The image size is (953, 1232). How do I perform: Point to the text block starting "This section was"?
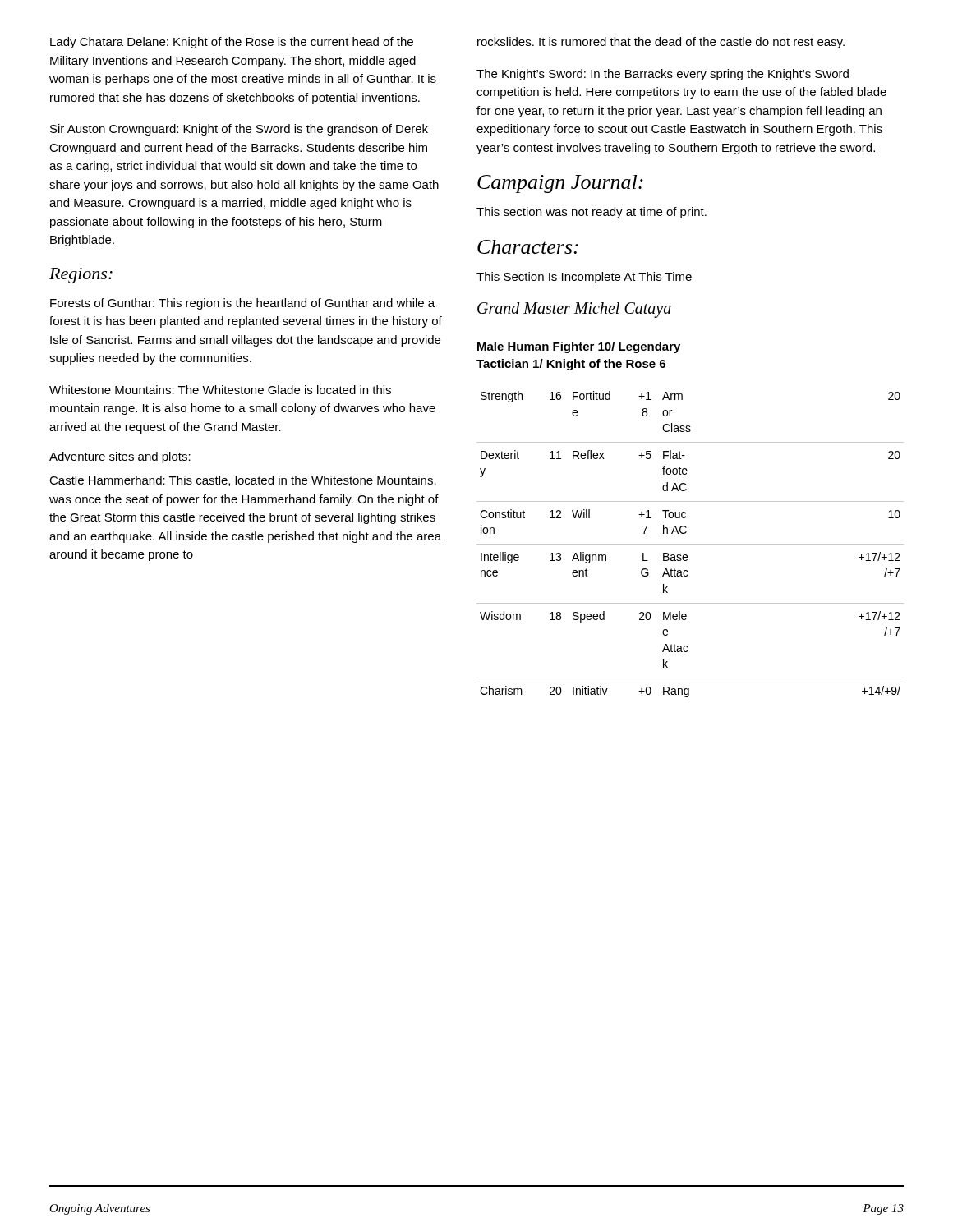(x=592, y=211)
